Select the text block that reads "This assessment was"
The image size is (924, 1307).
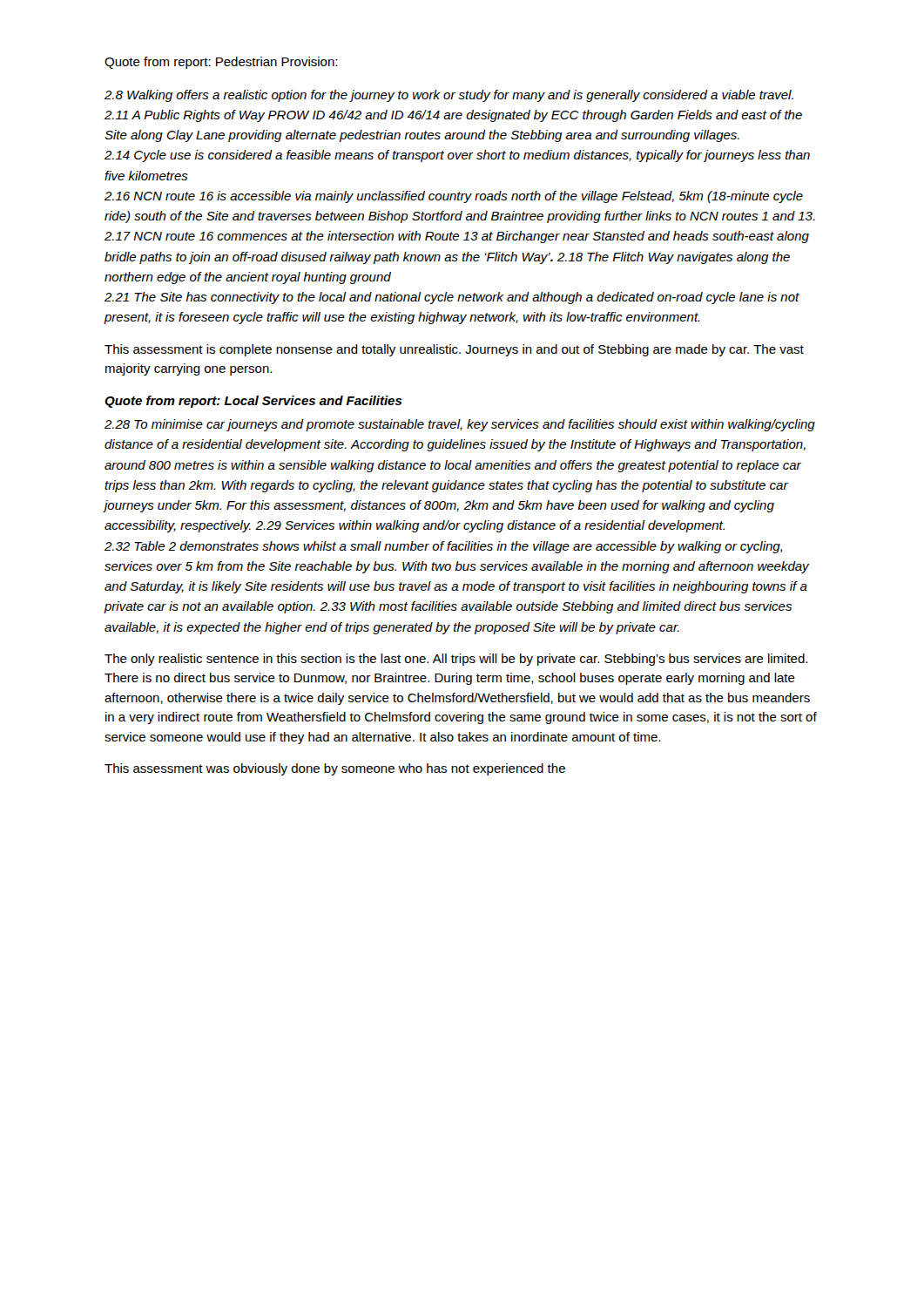pyautogui.click(x=335, y=768)
